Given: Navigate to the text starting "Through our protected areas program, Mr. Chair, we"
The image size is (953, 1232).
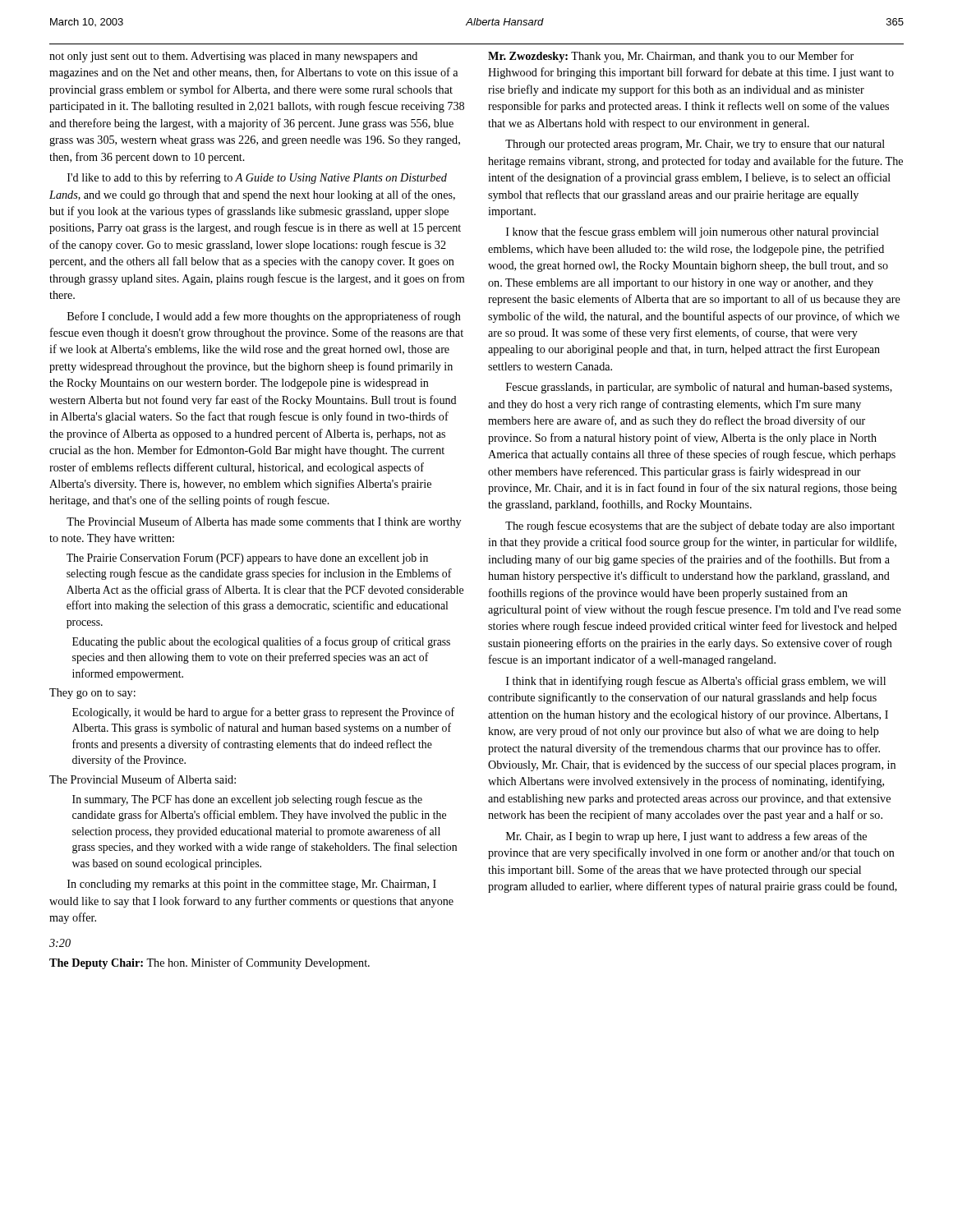Looking at the screenshot, I should (696, 177).
